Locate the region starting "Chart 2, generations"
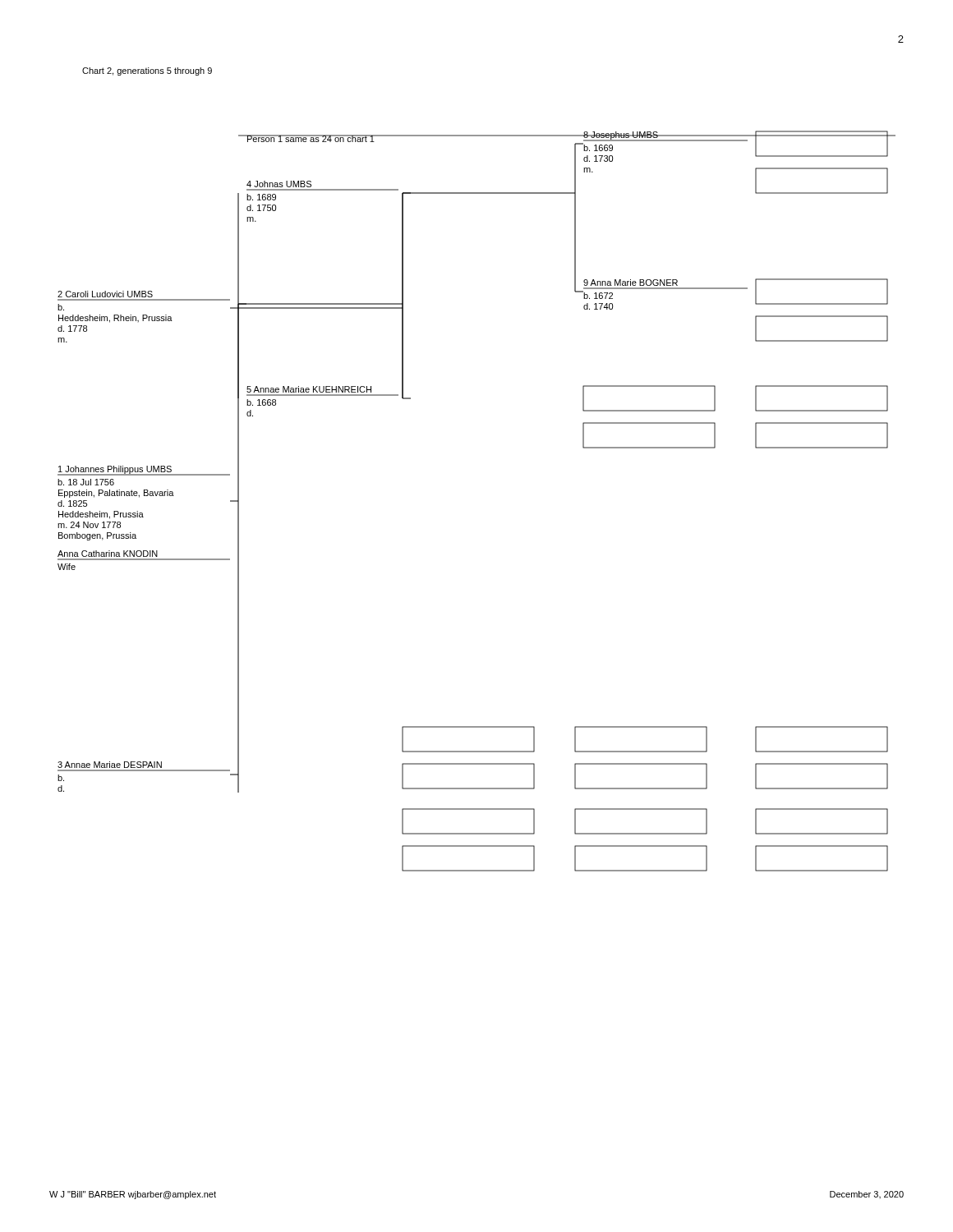953x1232 pixels. [147, 71]
